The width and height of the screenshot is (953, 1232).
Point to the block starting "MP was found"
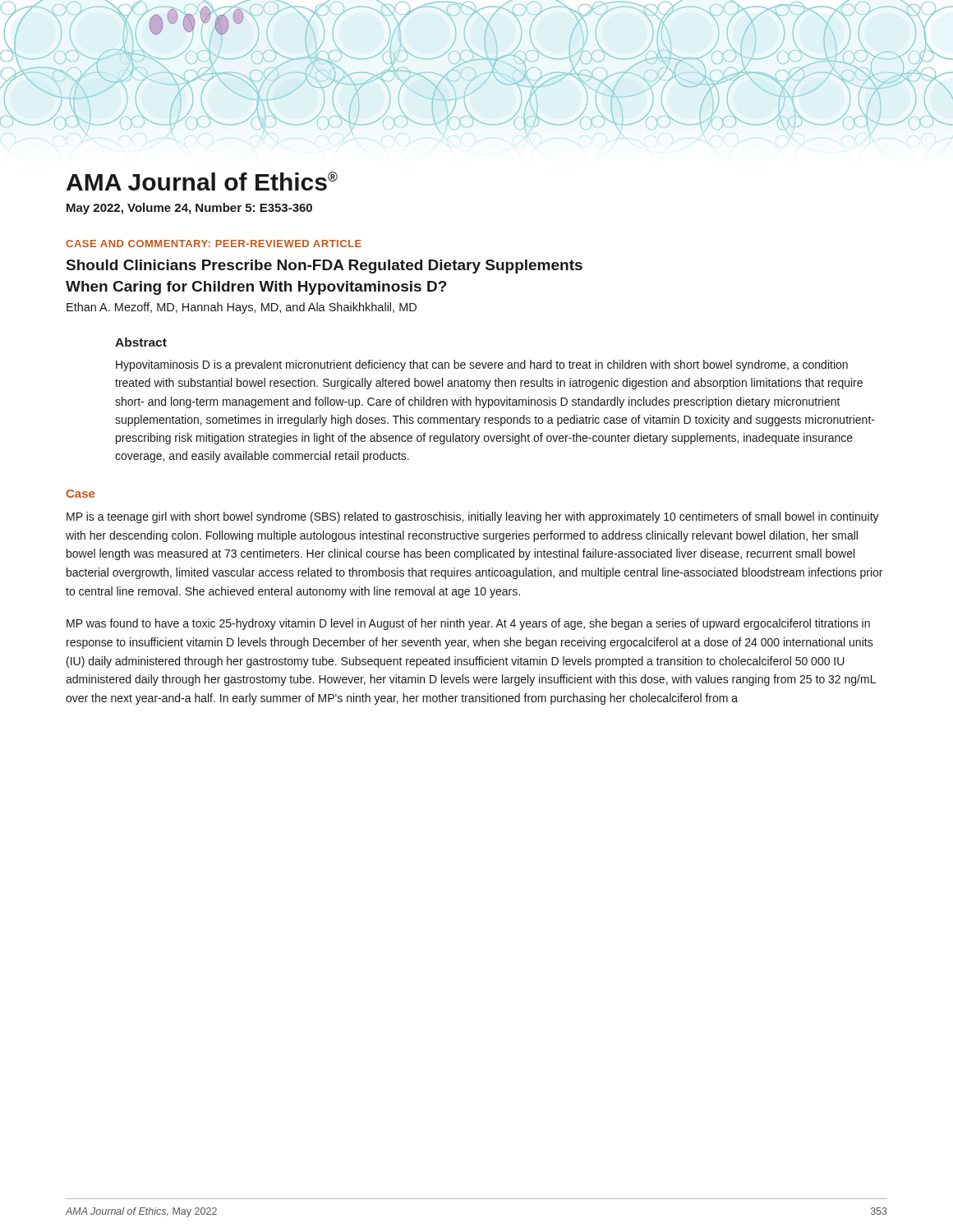[471, 661]
